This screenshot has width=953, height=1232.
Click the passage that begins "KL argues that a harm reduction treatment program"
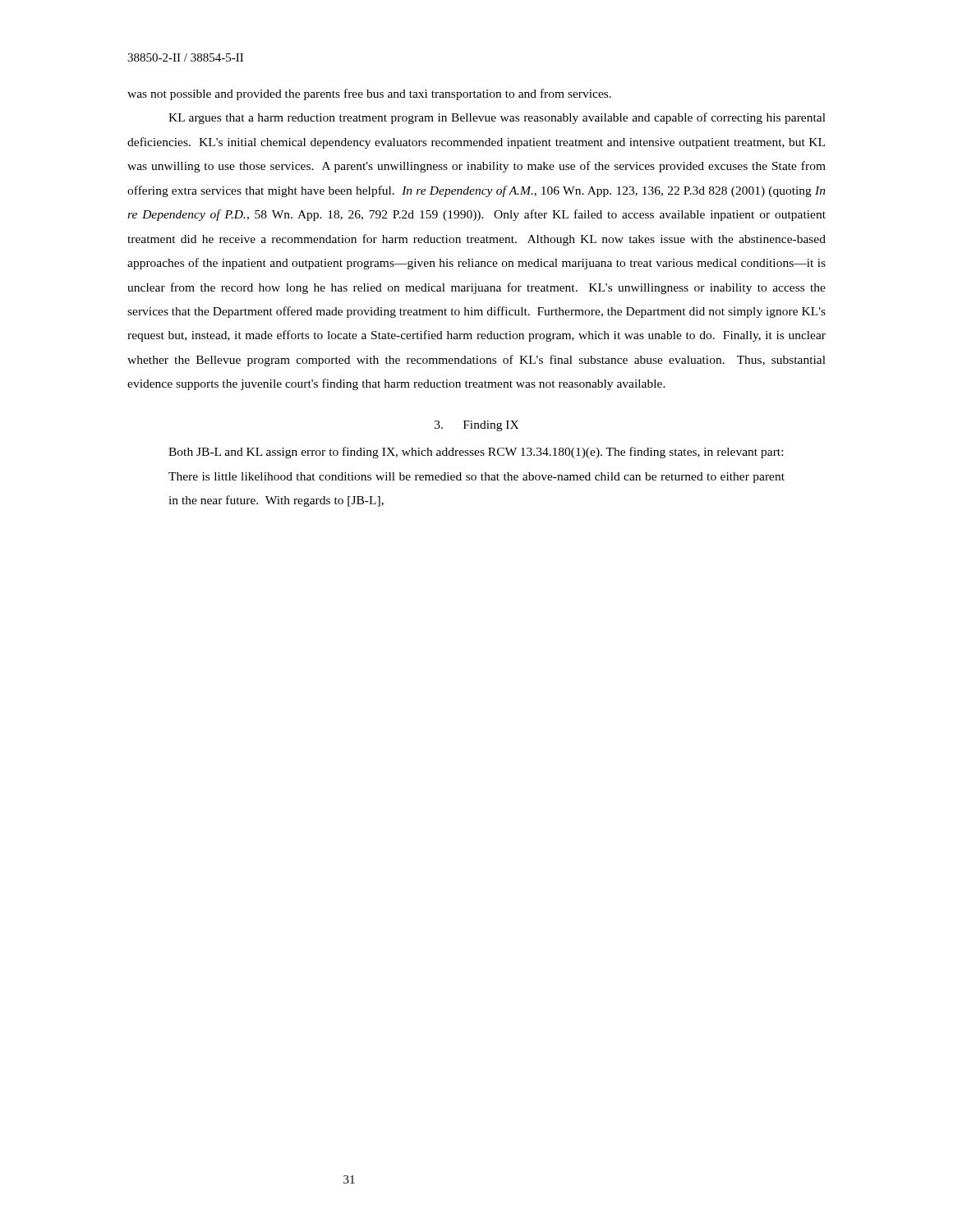pyautogui.click(x=476, y=250)
